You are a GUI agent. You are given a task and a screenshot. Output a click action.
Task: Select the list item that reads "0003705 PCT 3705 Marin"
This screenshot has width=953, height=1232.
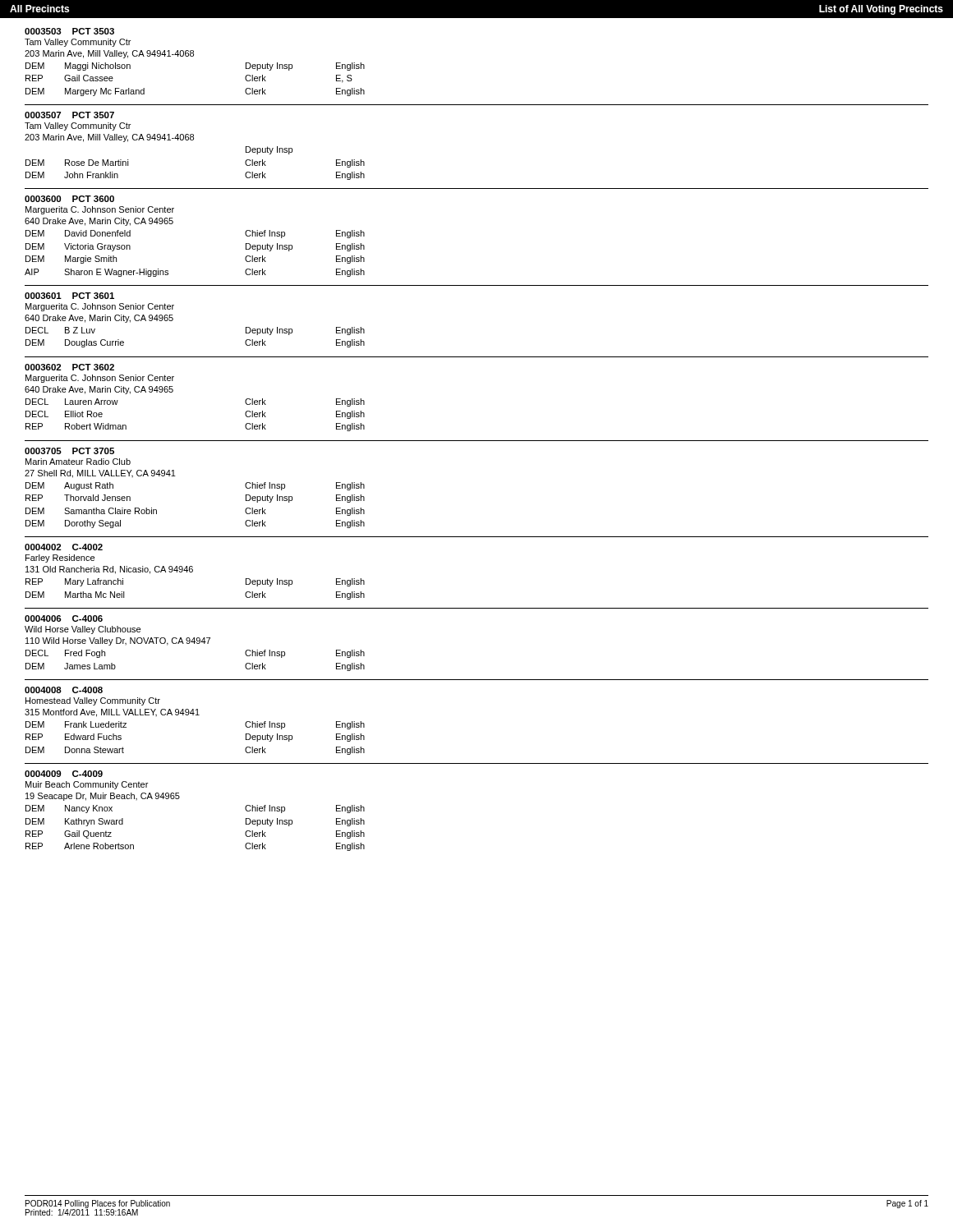pyautogui.click(x=69, y=451)
